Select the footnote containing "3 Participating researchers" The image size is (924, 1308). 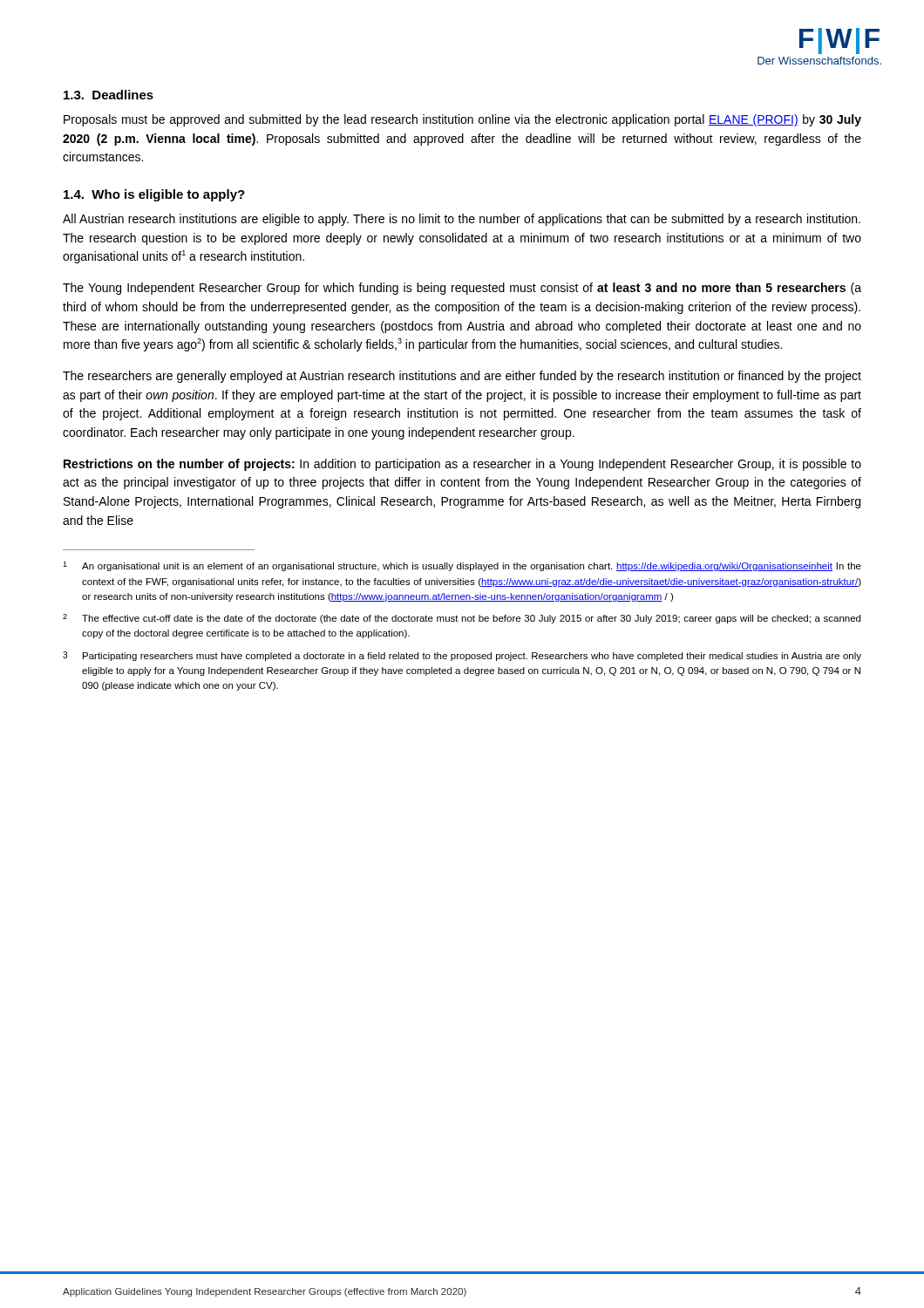(462, 671)
